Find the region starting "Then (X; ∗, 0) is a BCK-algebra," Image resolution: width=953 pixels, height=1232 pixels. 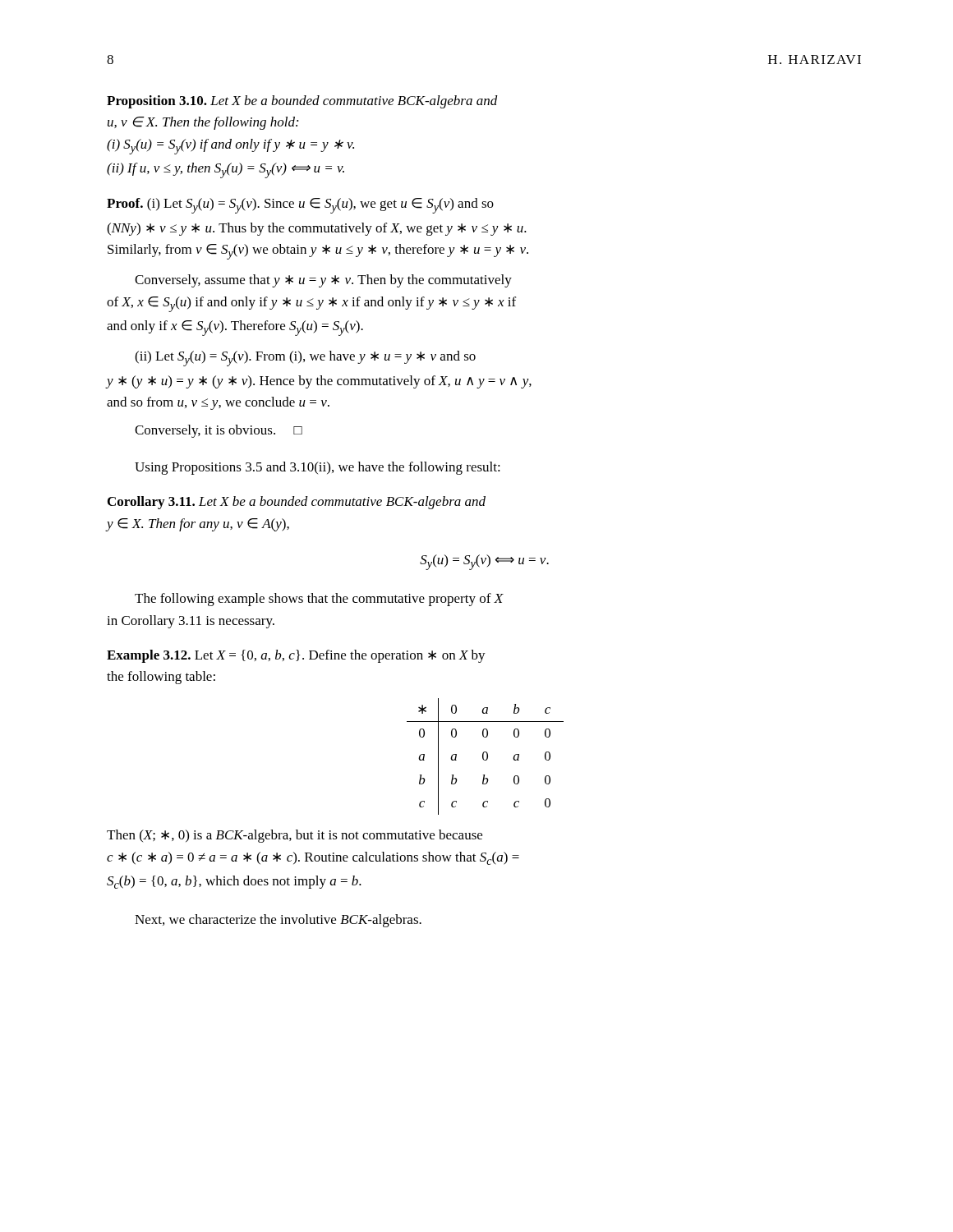tap(485, 860)
